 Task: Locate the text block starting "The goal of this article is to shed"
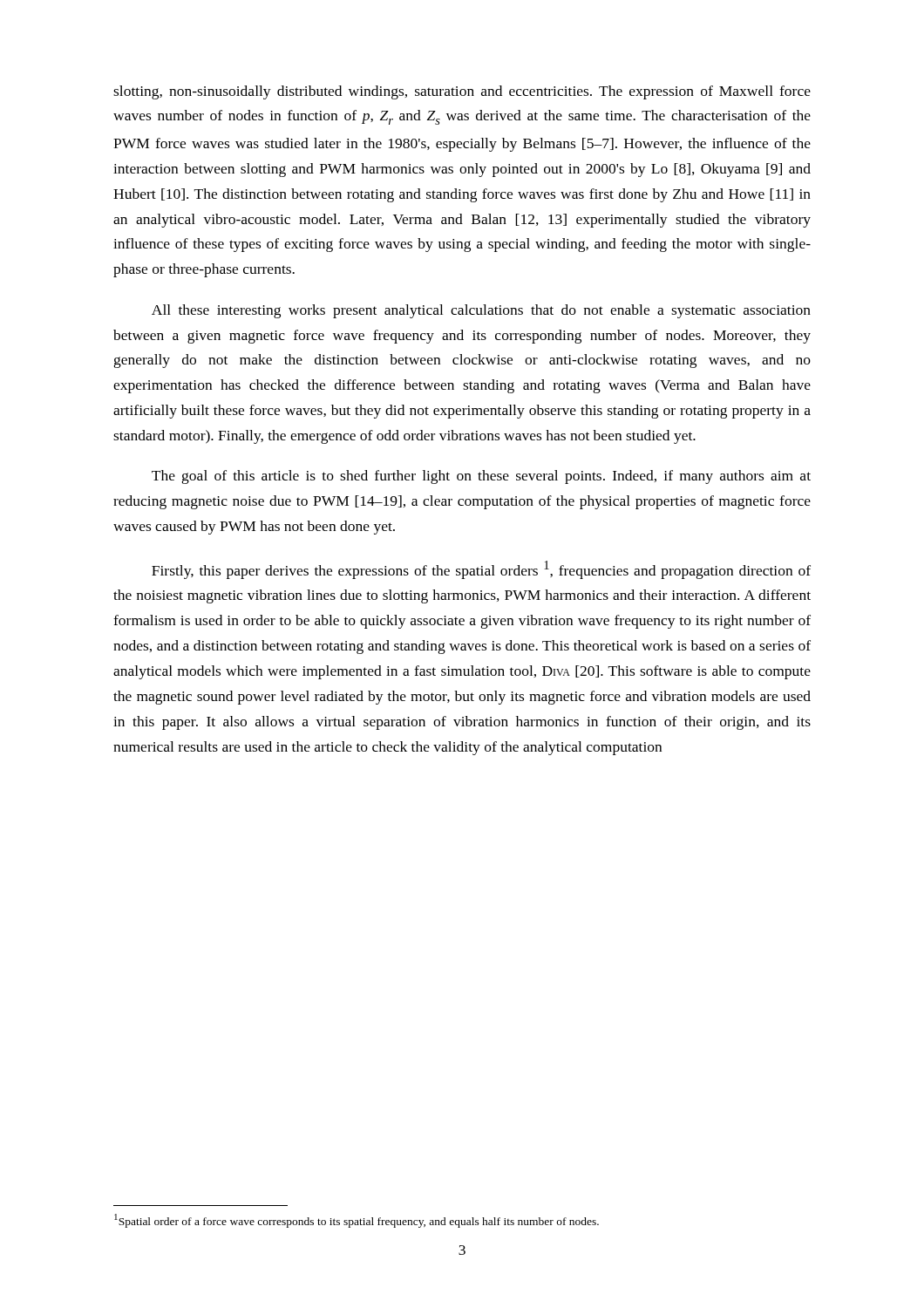click(x=462, y=501)
